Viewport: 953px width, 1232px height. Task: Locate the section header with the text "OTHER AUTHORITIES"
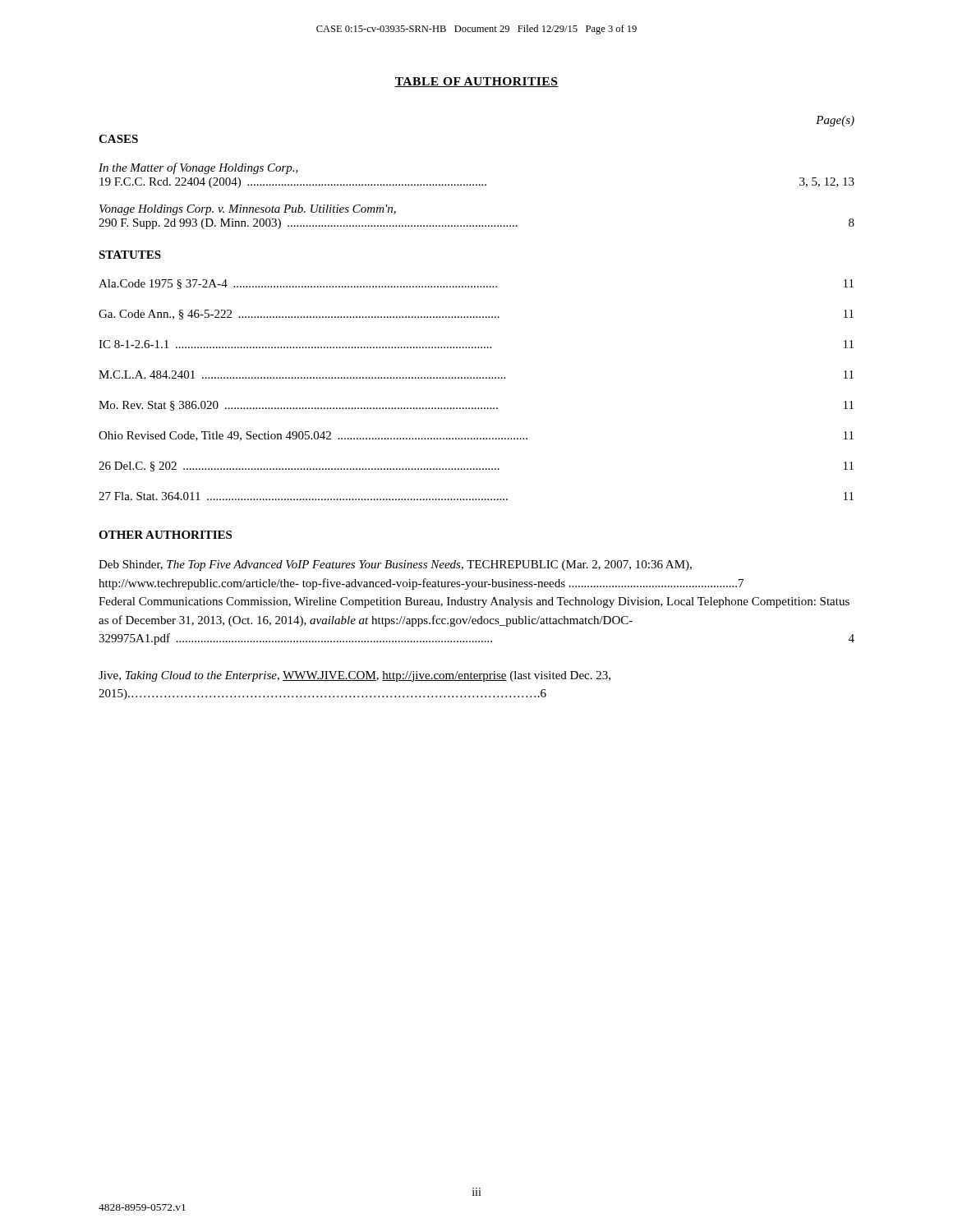coord(165,535)
